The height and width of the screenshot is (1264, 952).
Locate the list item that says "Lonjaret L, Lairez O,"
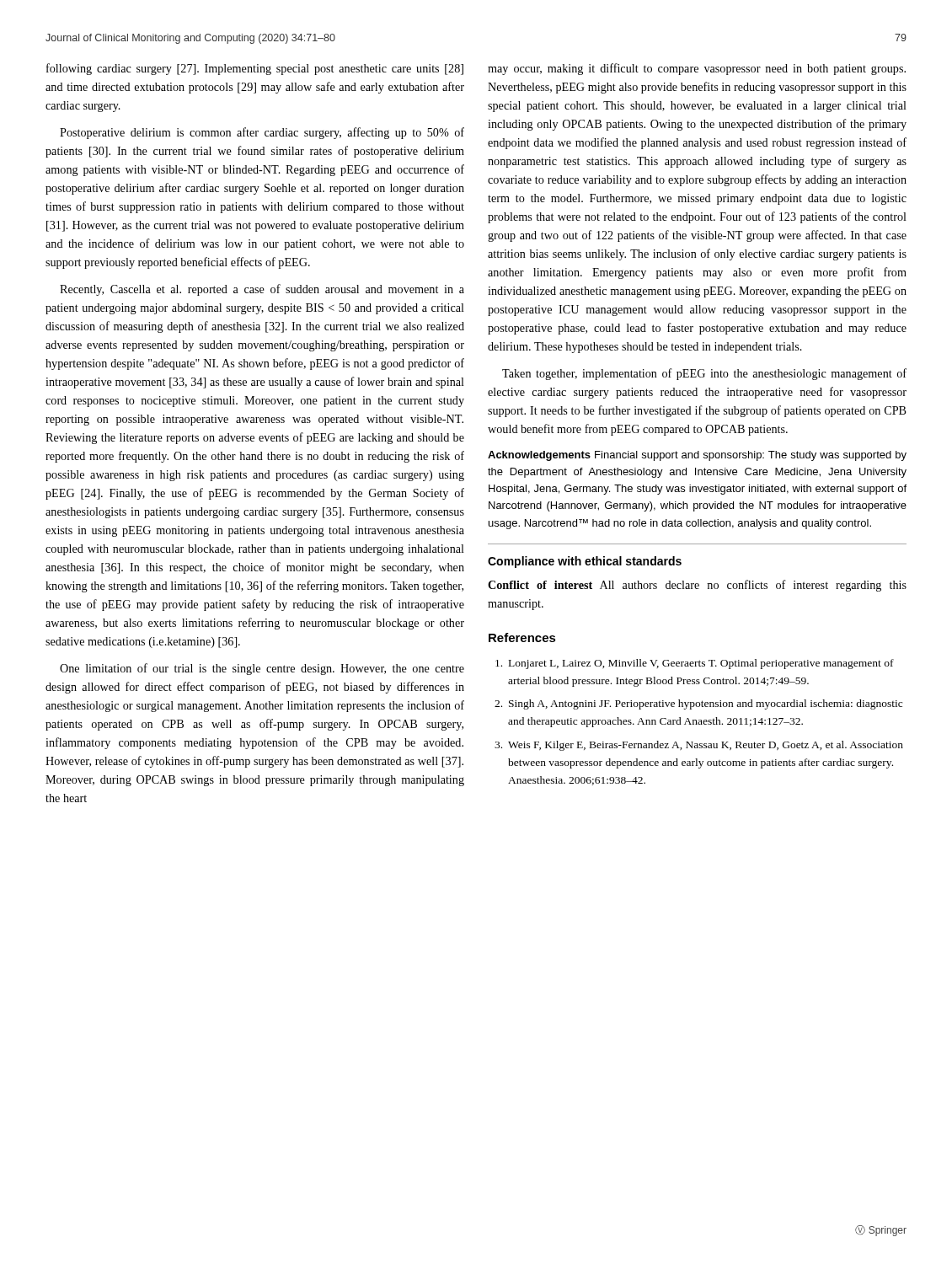coord(697,672)
